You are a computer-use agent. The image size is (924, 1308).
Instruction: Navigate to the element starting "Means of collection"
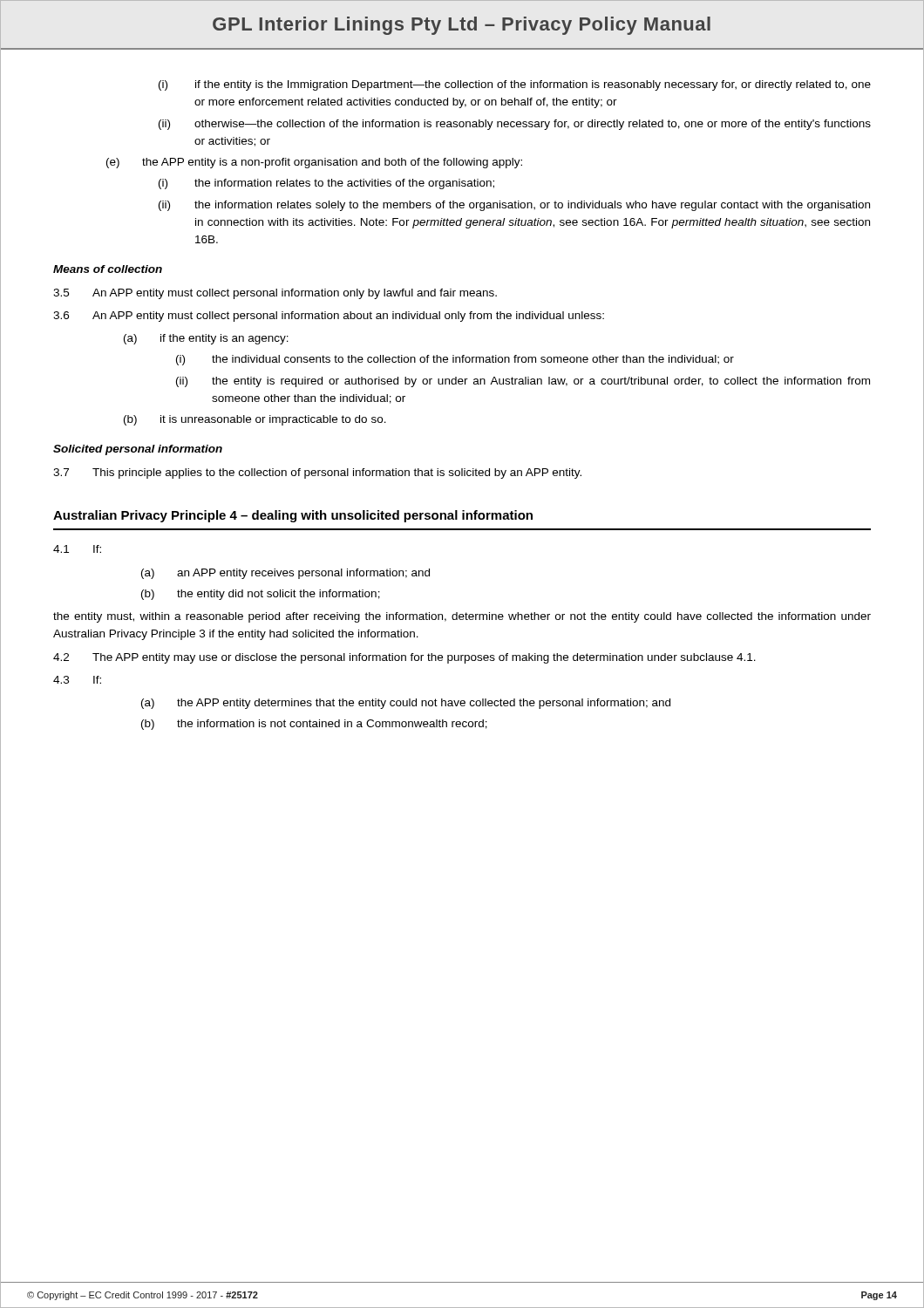point(108,269)
